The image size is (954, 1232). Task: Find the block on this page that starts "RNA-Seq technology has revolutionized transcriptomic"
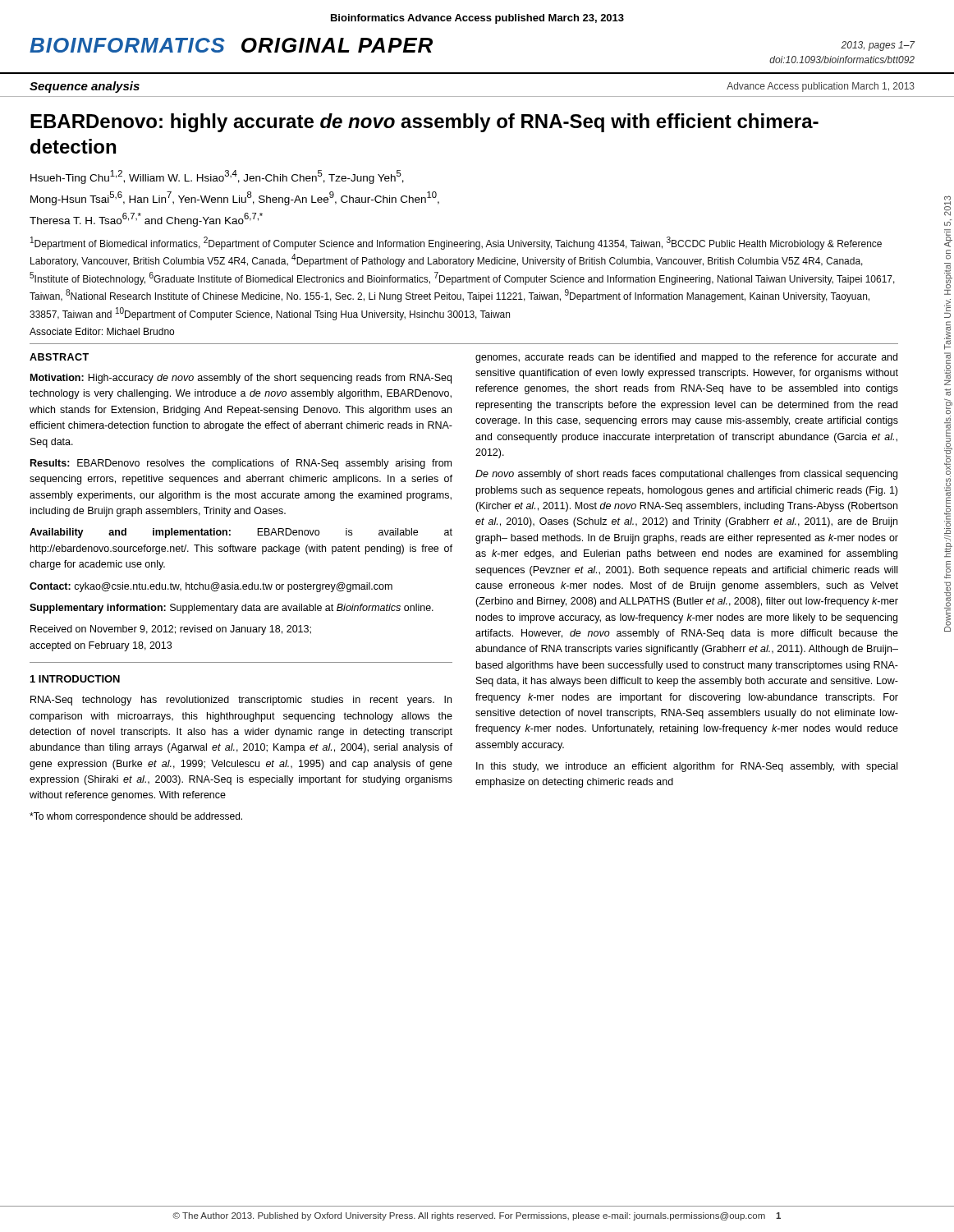pyautogui.click(x=241, y=748)
